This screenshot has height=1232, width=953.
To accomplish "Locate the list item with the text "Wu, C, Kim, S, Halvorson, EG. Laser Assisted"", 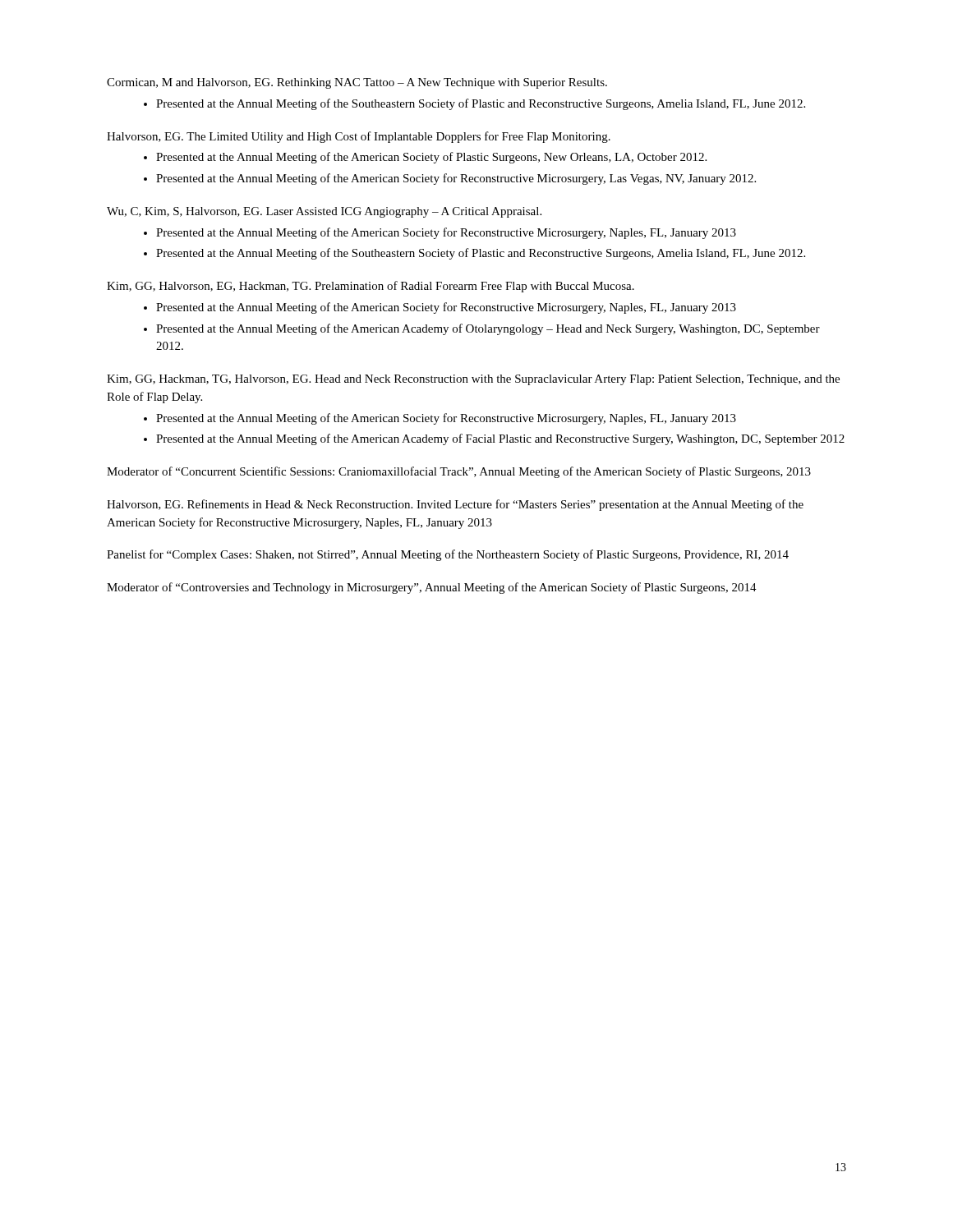I will click(x=476, y=233).
